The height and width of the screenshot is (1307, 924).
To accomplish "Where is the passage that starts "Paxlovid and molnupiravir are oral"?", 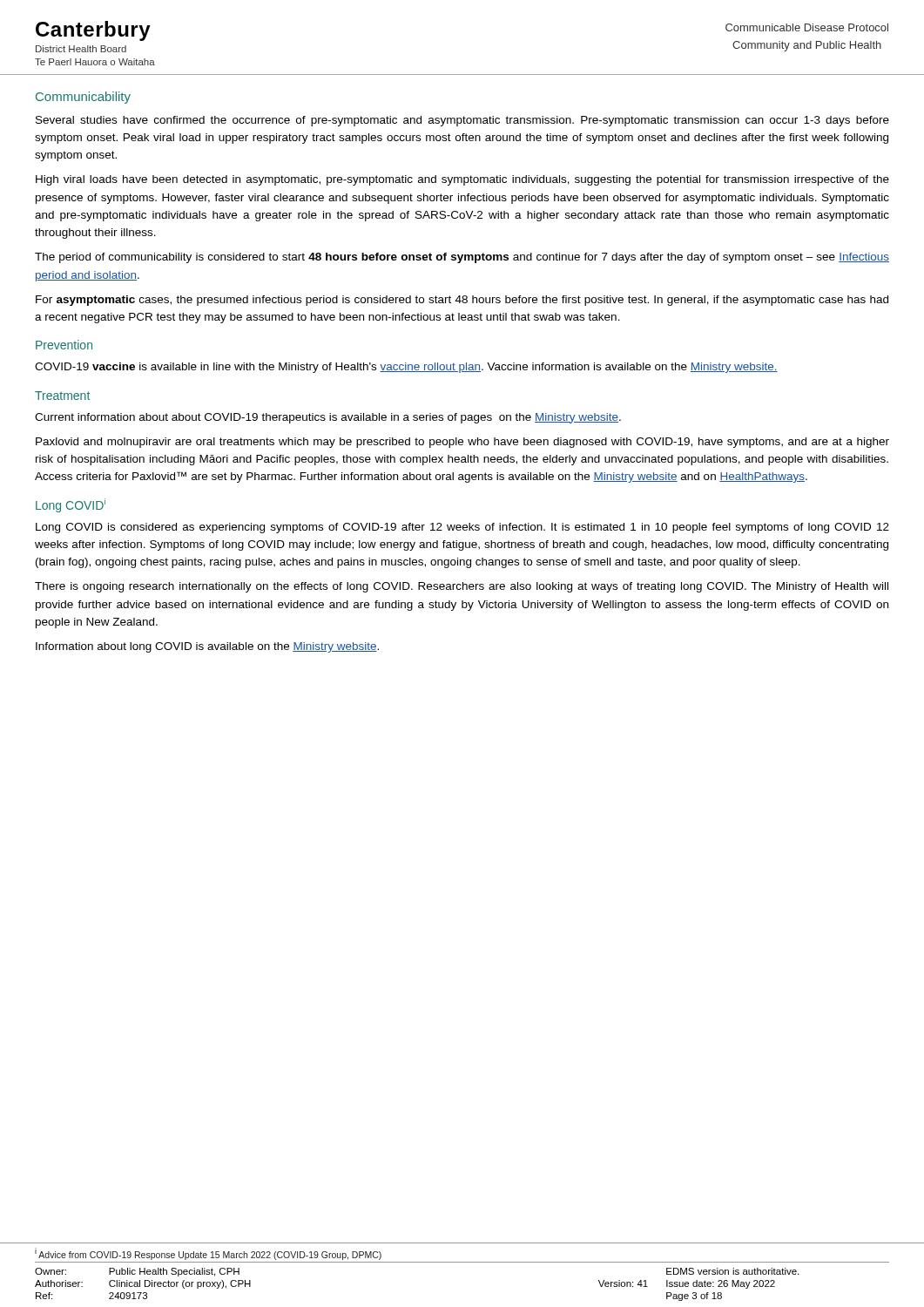I will point(462,459).
